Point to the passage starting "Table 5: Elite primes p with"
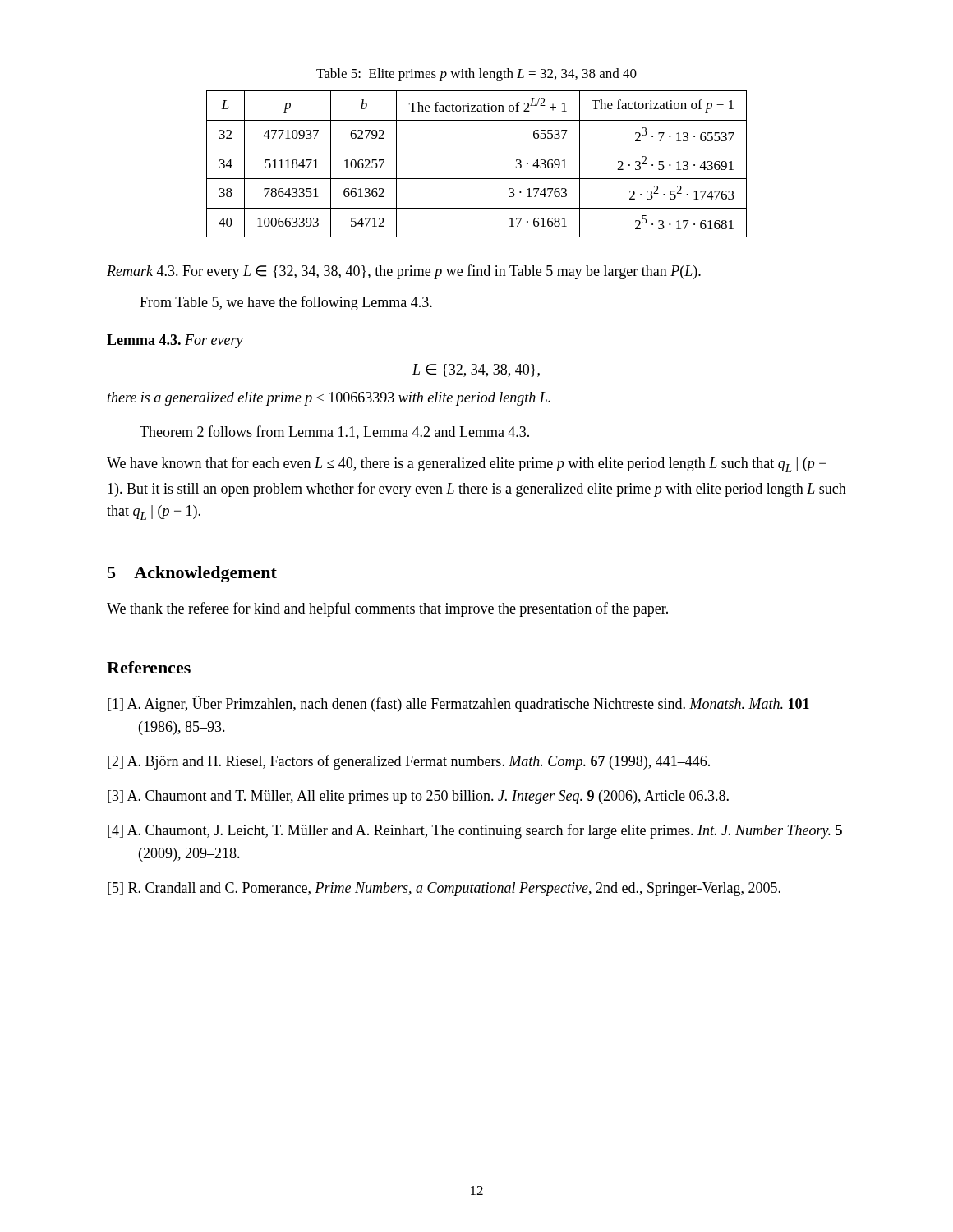This screenshot has height=1232, width=953. tap(476, 73)
